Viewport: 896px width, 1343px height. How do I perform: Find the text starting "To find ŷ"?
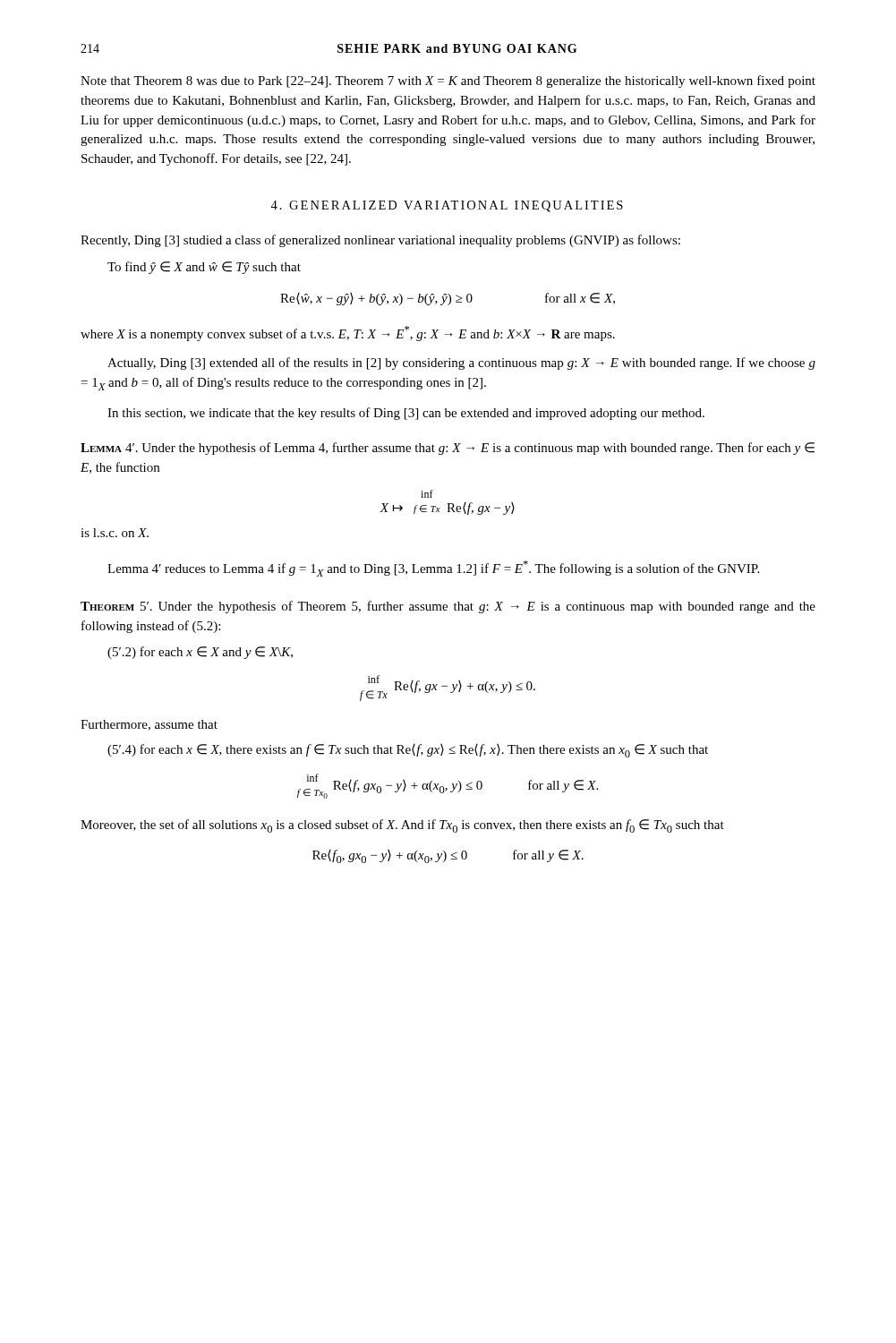click(x=204, y=266)
